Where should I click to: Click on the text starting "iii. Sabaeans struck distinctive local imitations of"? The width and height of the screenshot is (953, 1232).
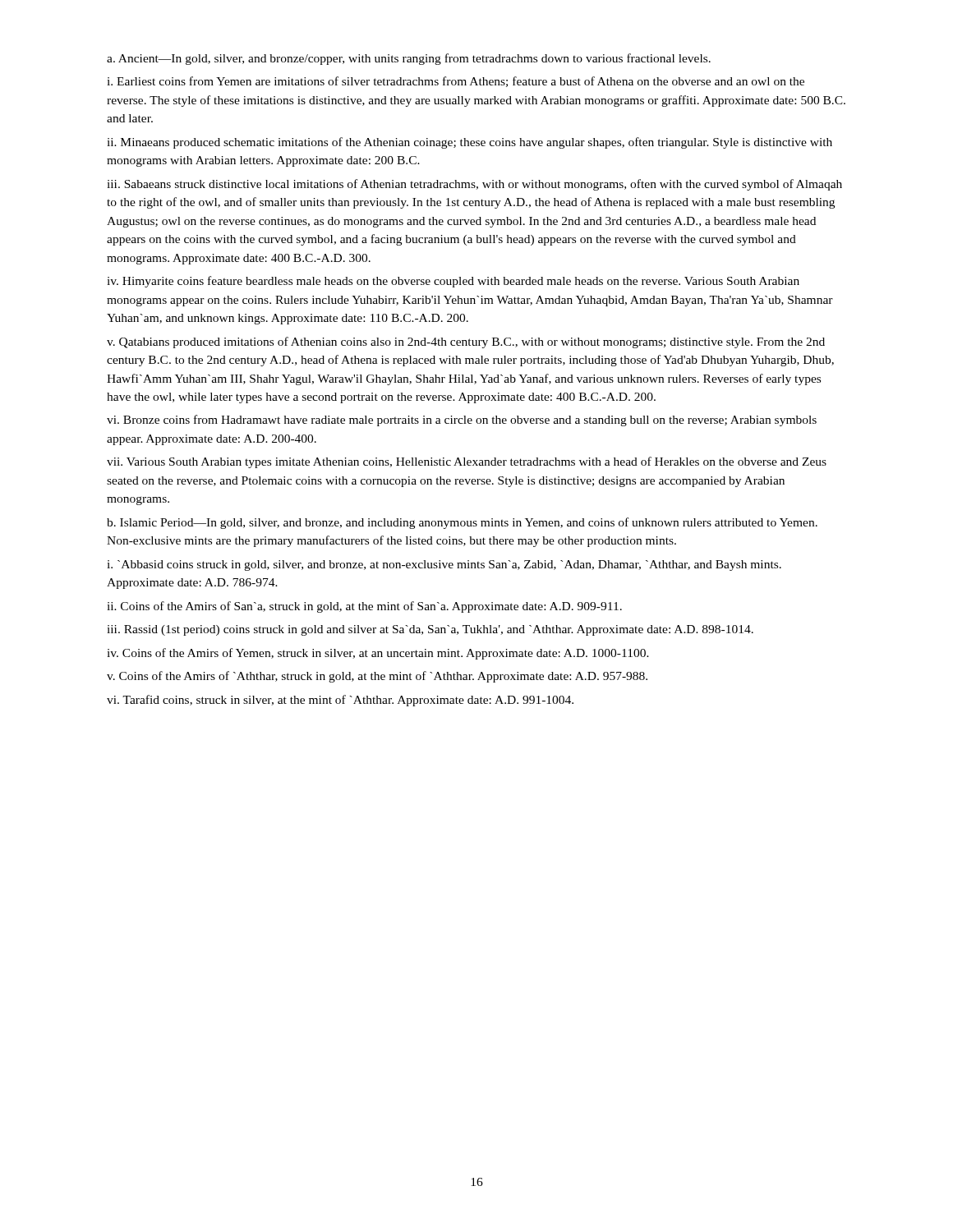[475, 220]
